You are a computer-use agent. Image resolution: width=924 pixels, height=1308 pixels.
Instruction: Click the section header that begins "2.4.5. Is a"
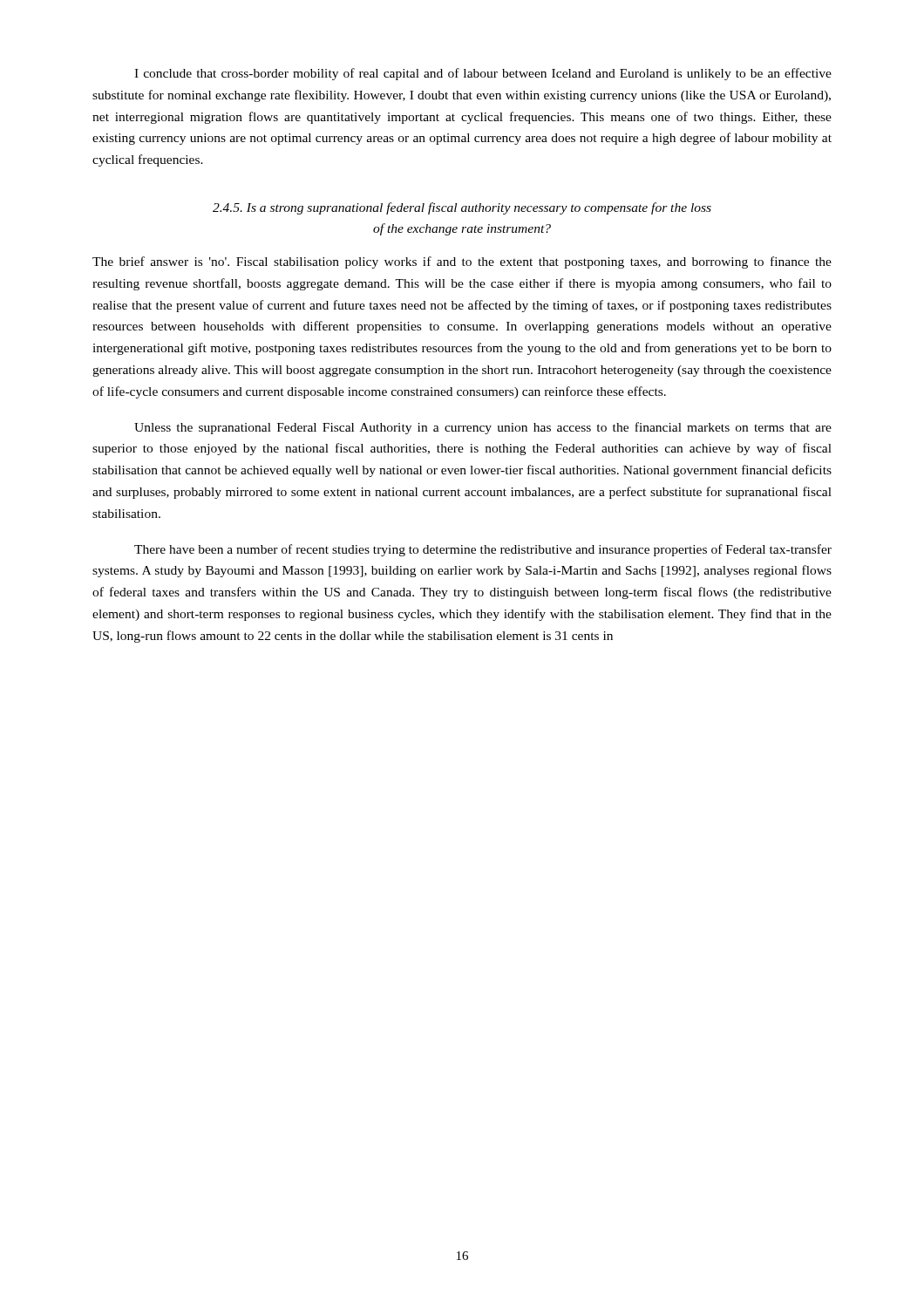pos(462,218)
